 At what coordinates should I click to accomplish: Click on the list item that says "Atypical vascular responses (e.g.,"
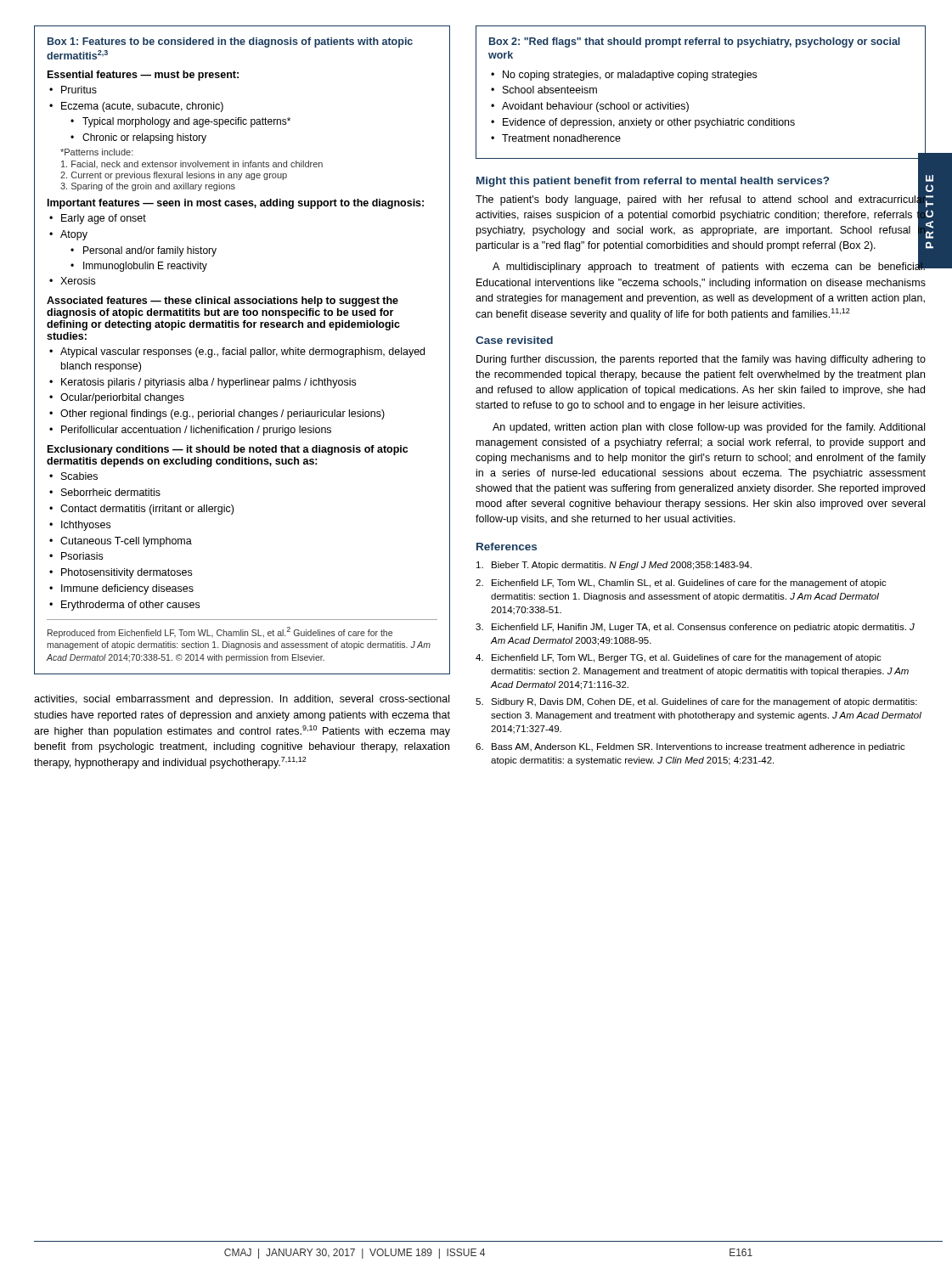point(243,359)
